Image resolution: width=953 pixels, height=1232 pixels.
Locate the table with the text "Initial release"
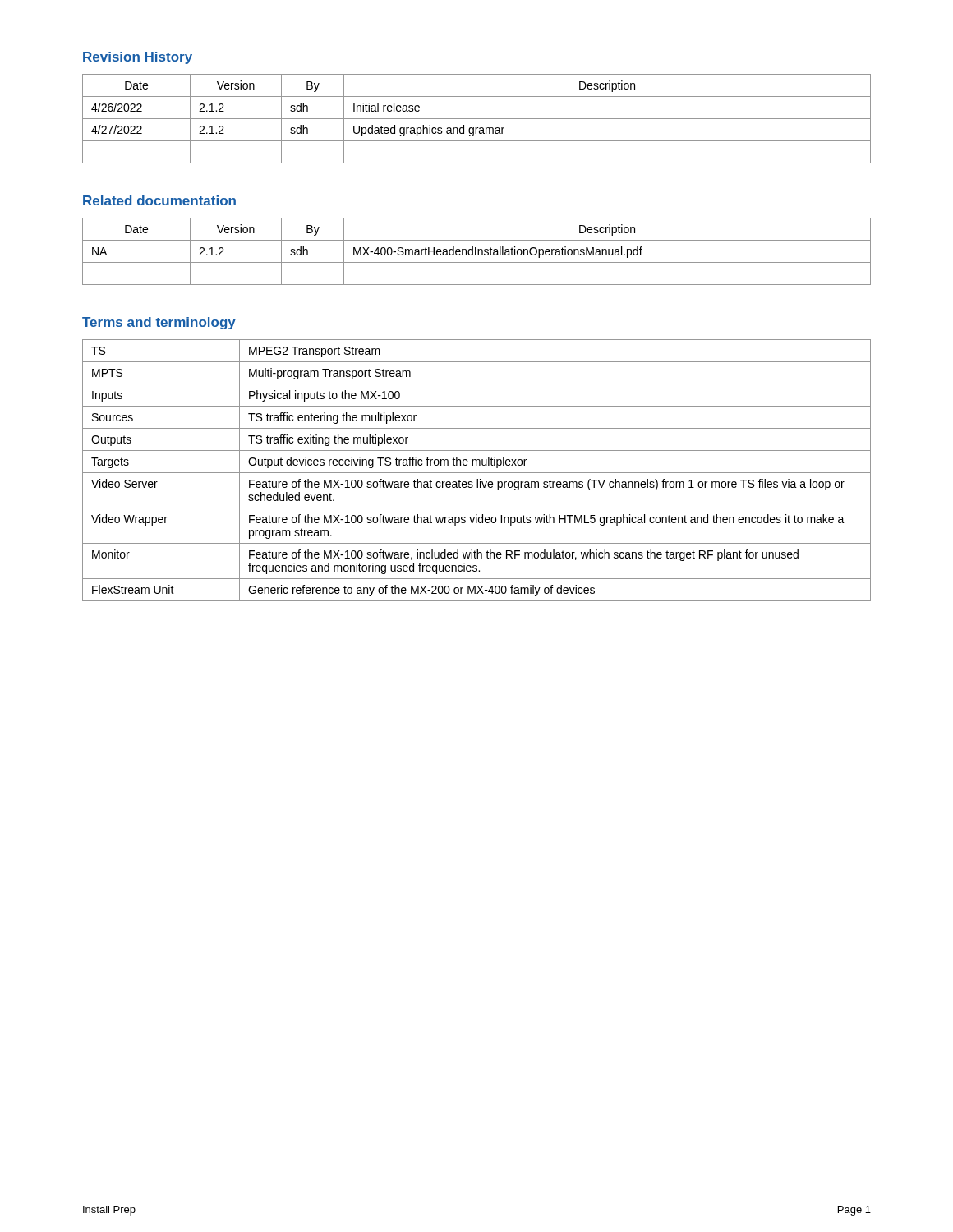click(476, 119)
